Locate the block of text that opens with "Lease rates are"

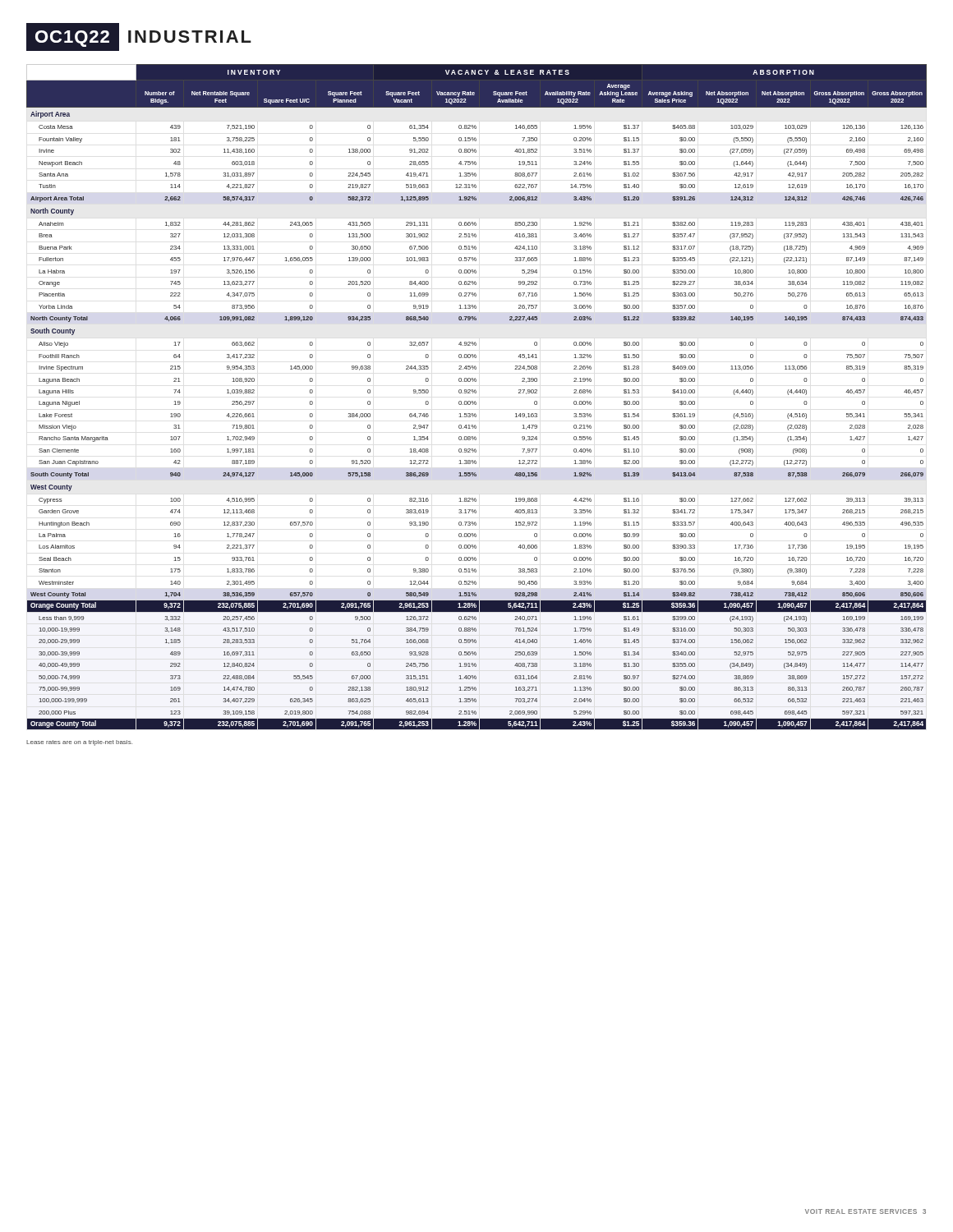pos(80,742)
